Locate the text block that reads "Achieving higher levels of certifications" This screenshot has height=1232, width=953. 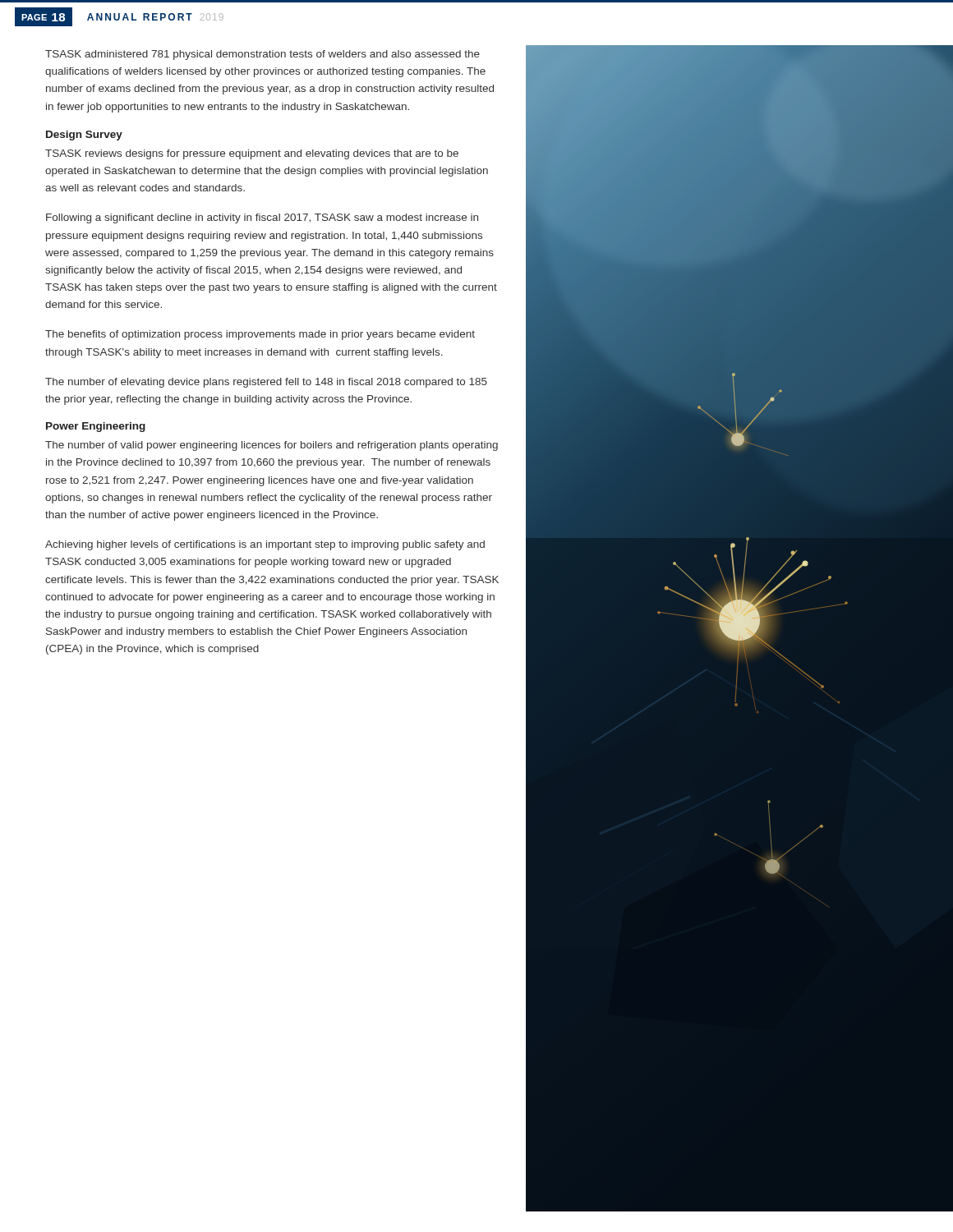point(273,597)
